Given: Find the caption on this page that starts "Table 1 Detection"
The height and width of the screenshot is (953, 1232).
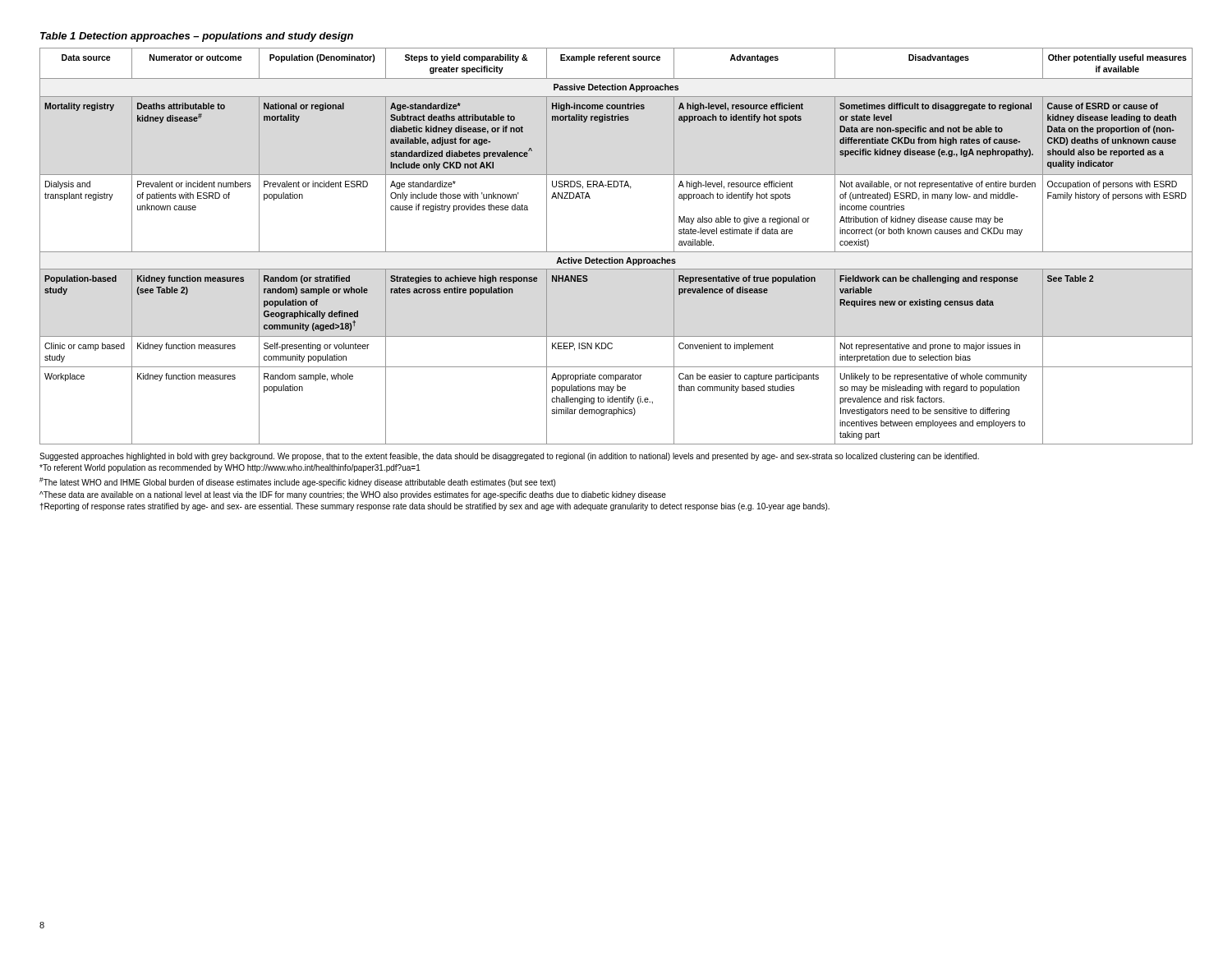Looking at the screenshot, I should pyautogui.click(x=196, y=36).
